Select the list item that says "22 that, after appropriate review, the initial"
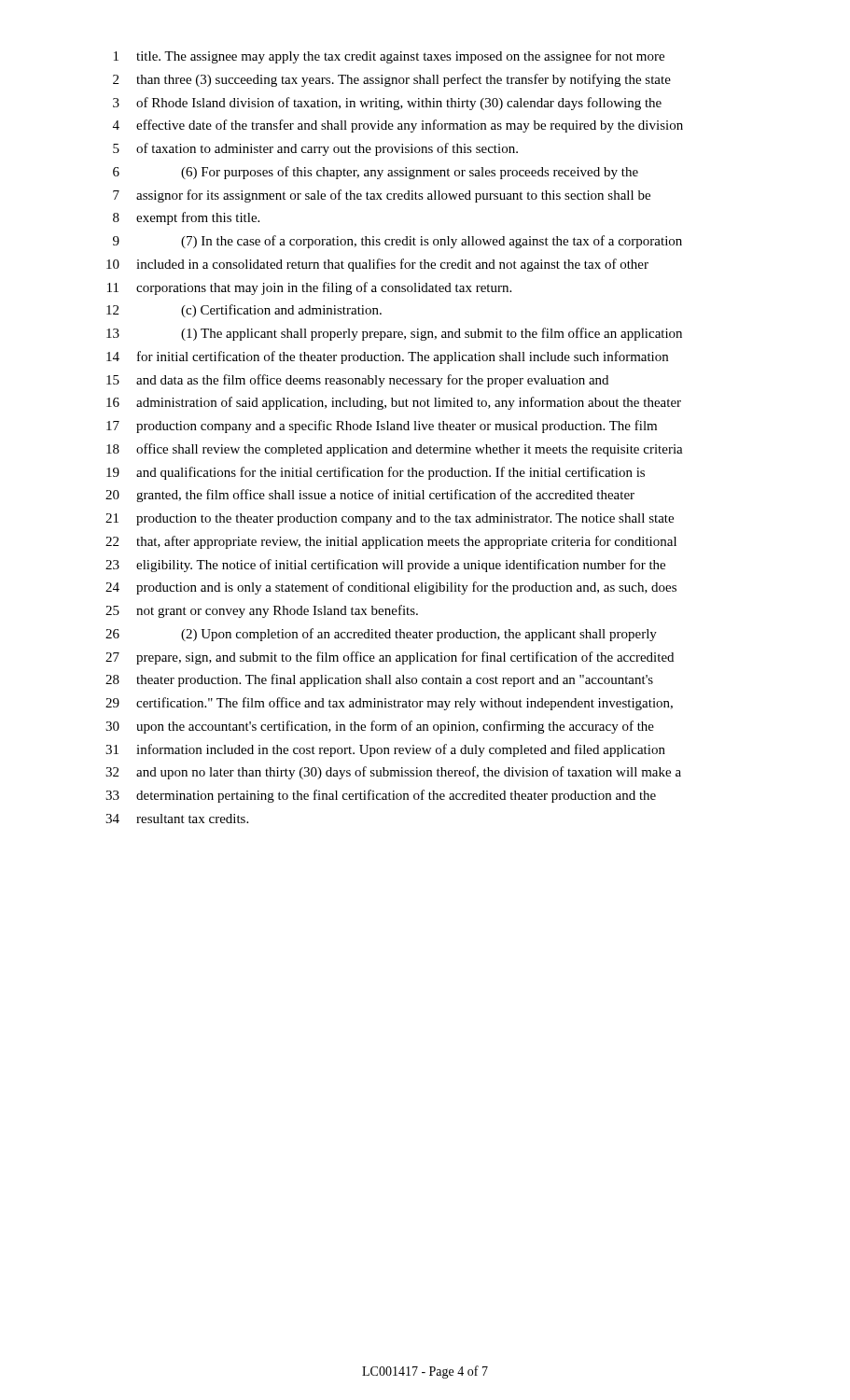 433,541
